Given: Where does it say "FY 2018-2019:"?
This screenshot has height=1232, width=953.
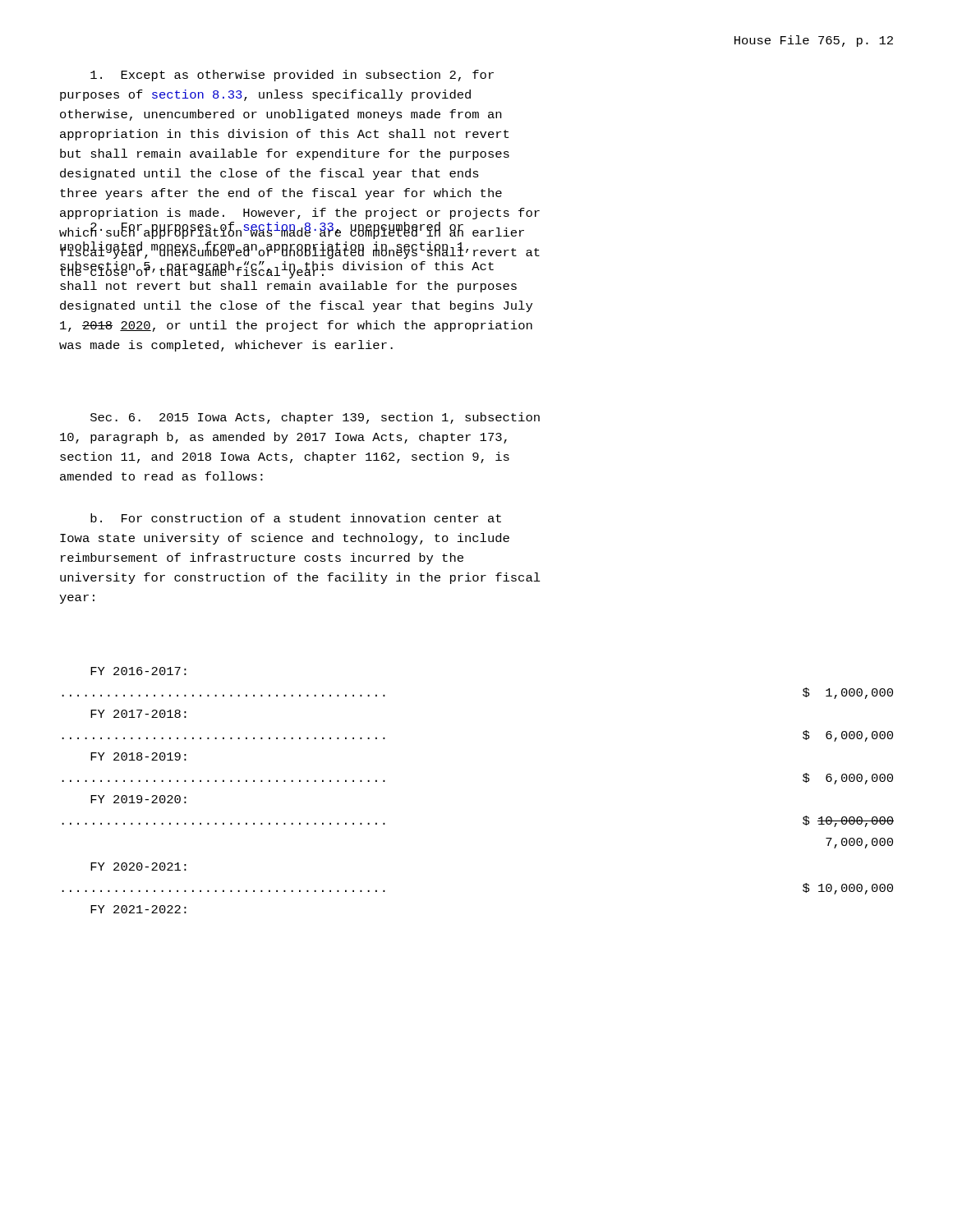Looking at the screenshot, I should coord(124,757).
